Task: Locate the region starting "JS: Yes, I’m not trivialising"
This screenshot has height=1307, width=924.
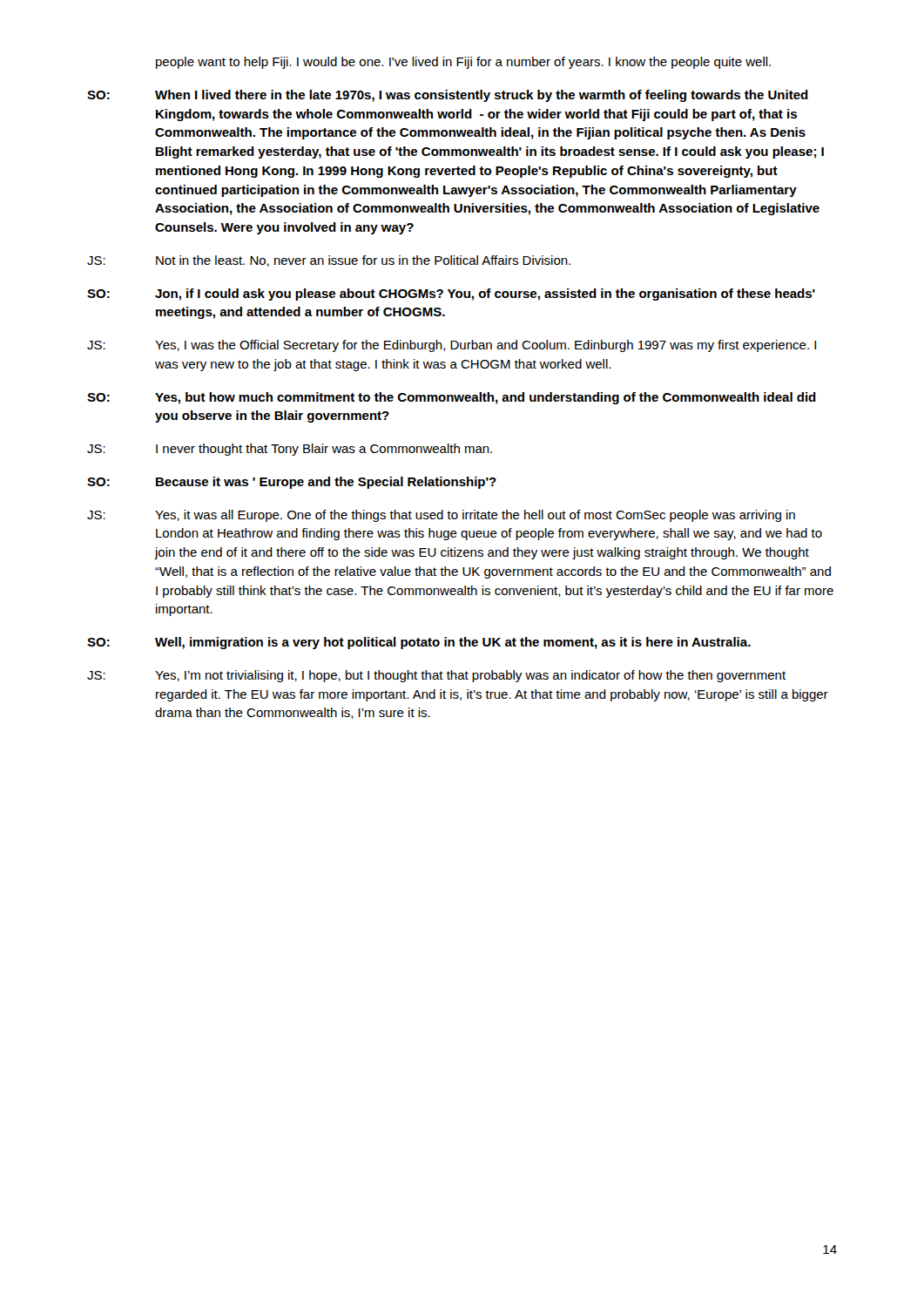Action: point(462,694)
